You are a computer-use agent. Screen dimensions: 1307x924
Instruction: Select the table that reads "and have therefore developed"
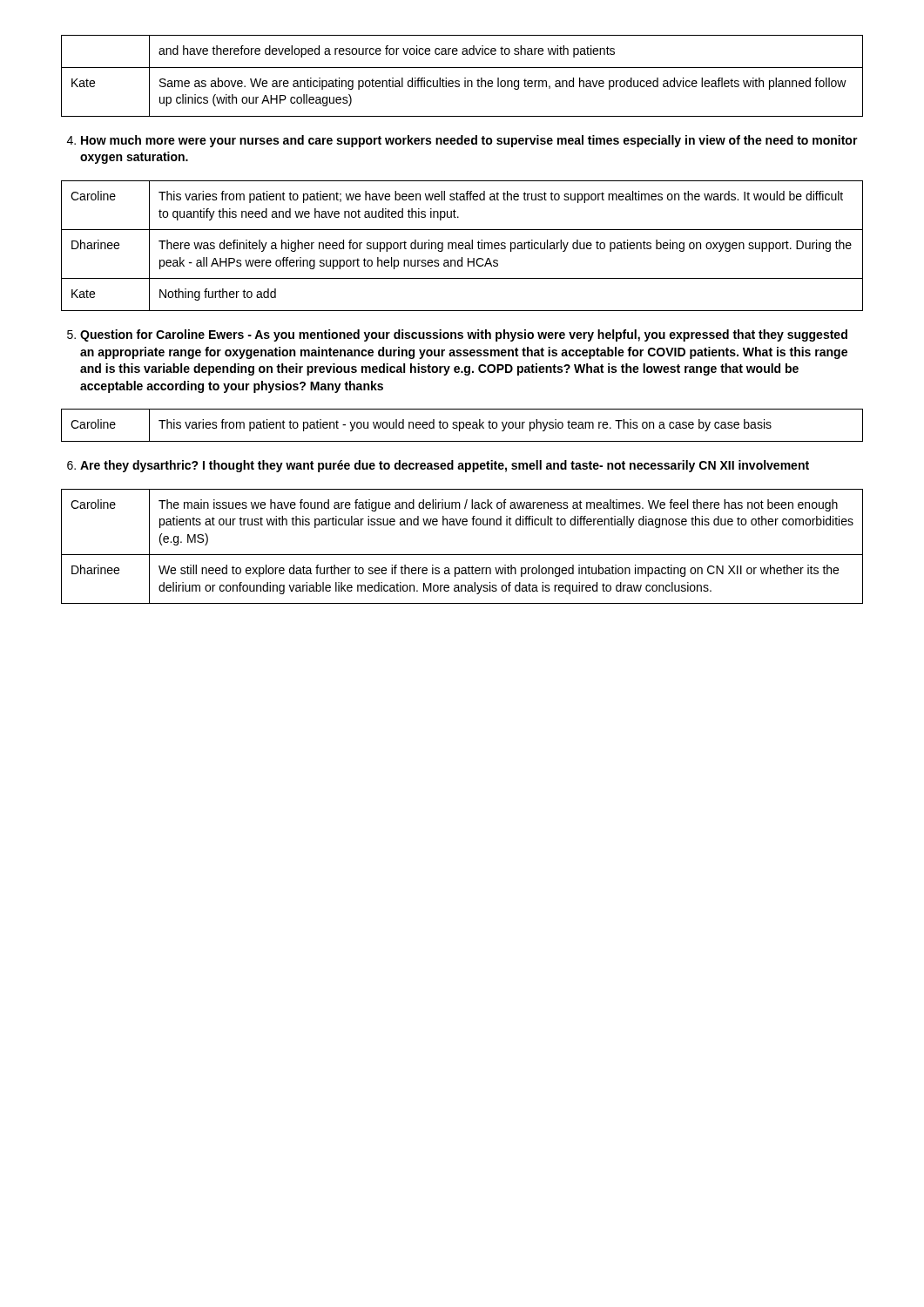tap(462, 76)
